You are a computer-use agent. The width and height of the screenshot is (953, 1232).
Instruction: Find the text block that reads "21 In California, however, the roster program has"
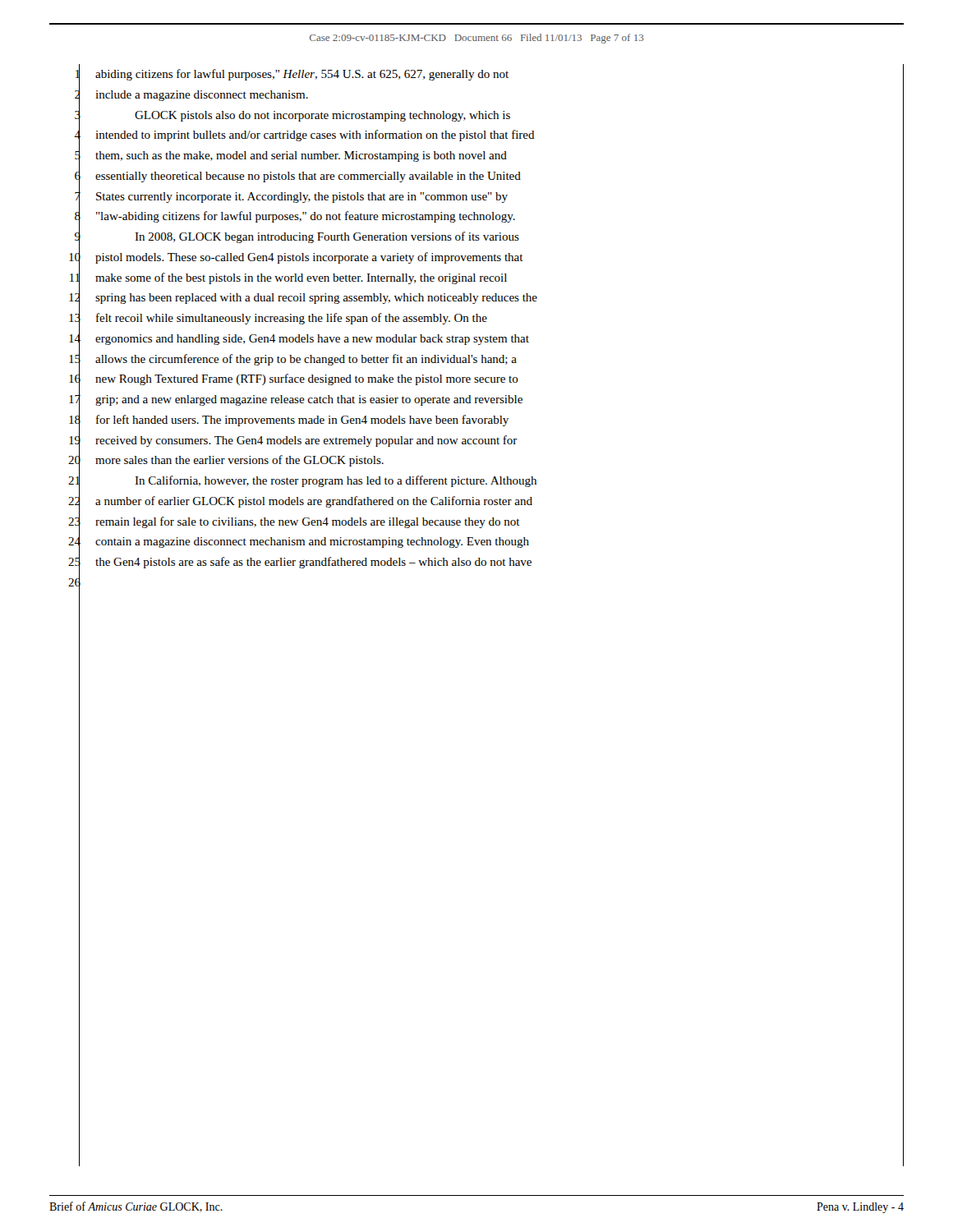pyautogui.click(x=476, y=481)
